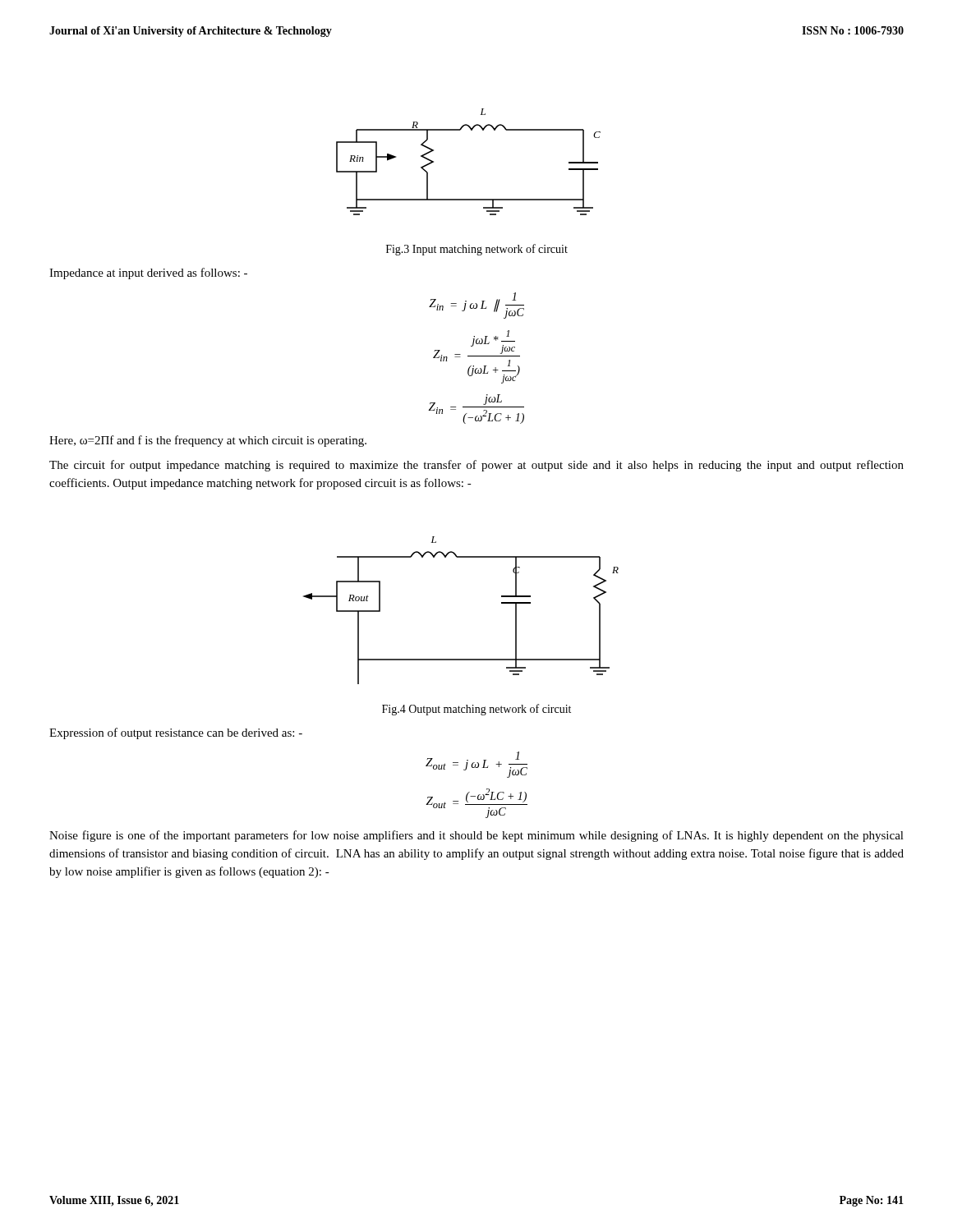Where does it say "Impedance at input derived as follows: -"?

click(x=149, y=273)
